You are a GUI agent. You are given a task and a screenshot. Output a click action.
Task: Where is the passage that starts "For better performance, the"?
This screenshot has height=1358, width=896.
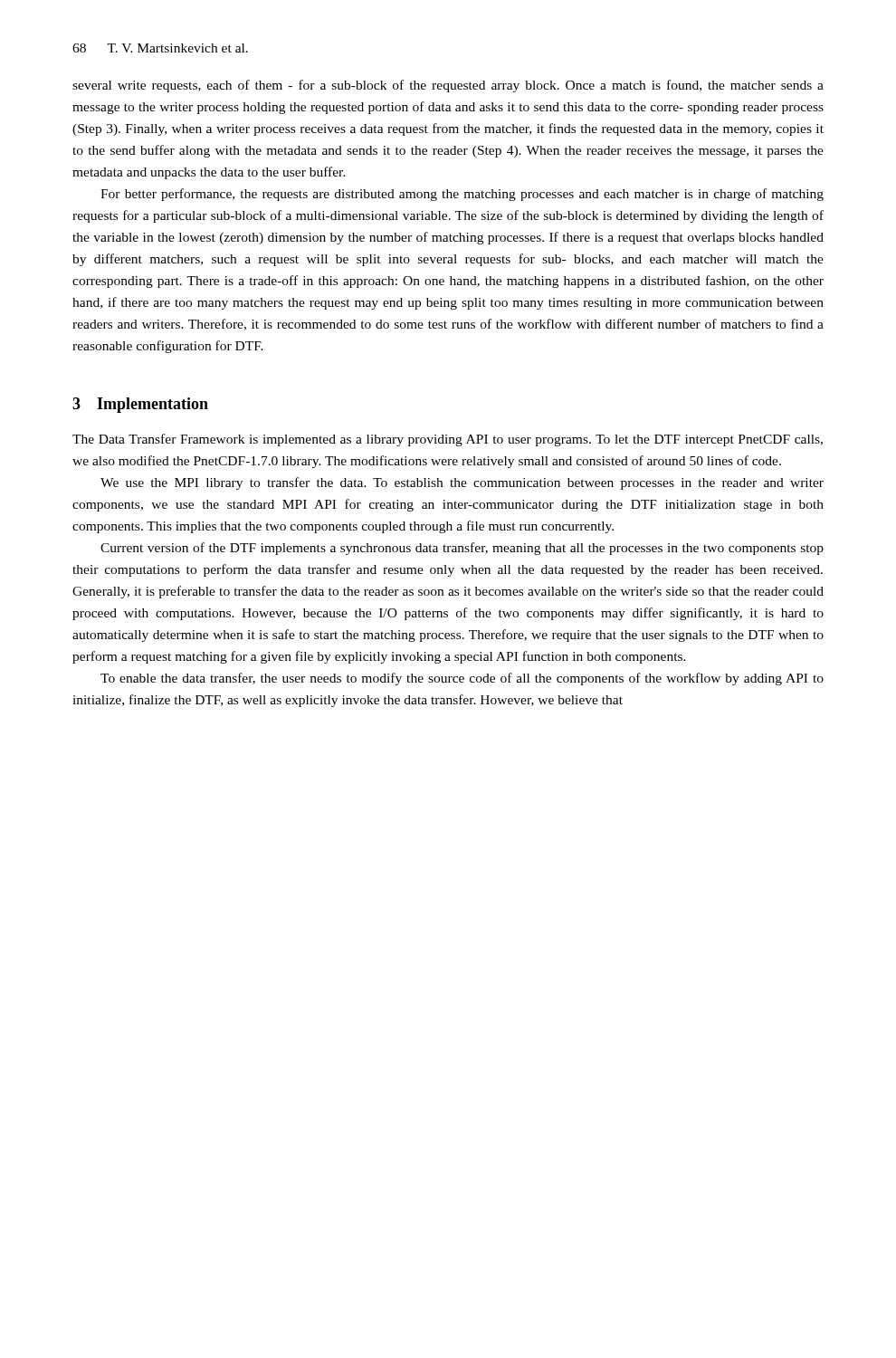pyautogui.click(x=448, y=269)
